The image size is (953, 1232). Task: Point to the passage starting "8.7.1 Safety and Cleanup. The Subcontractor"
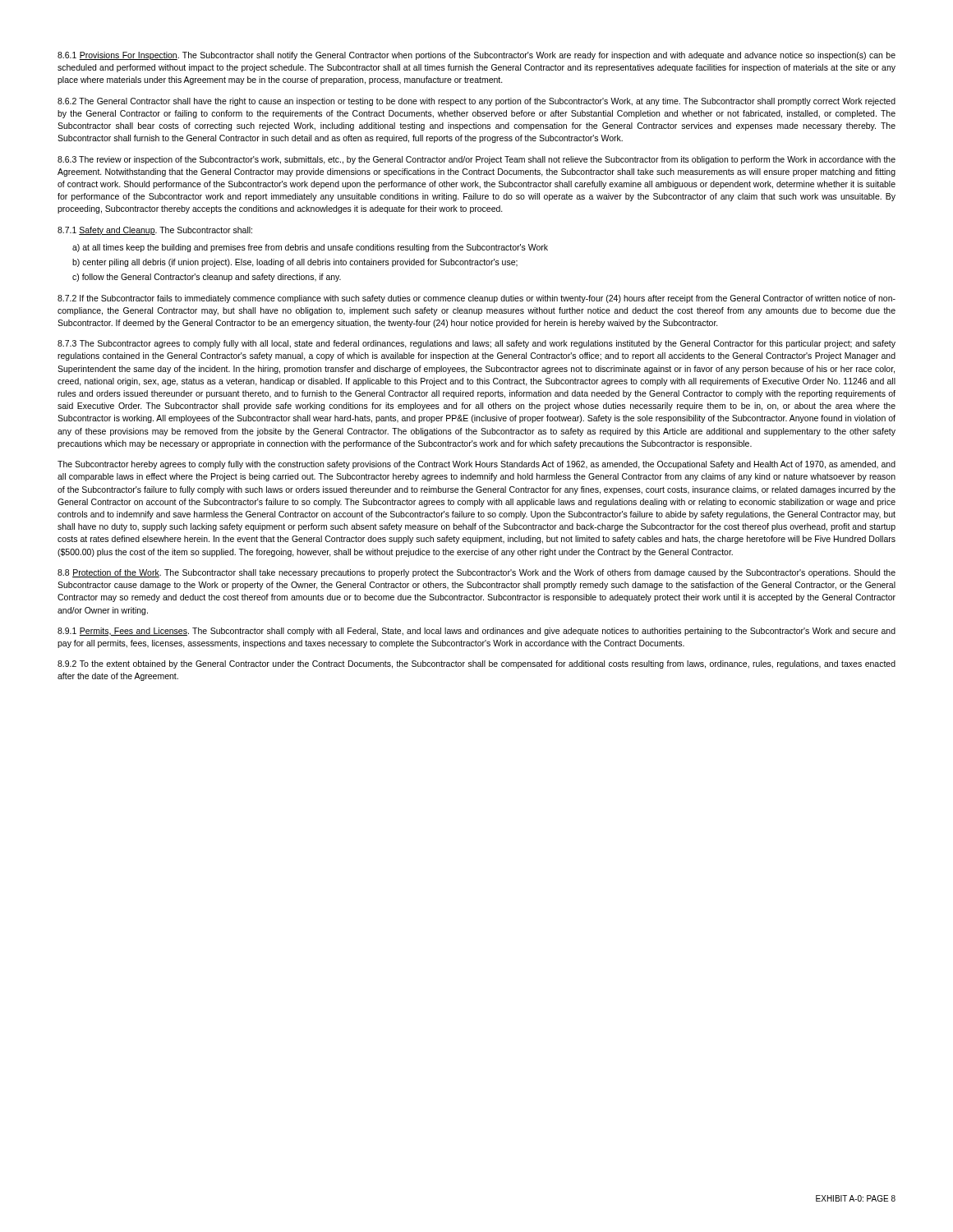click(155, 230)
